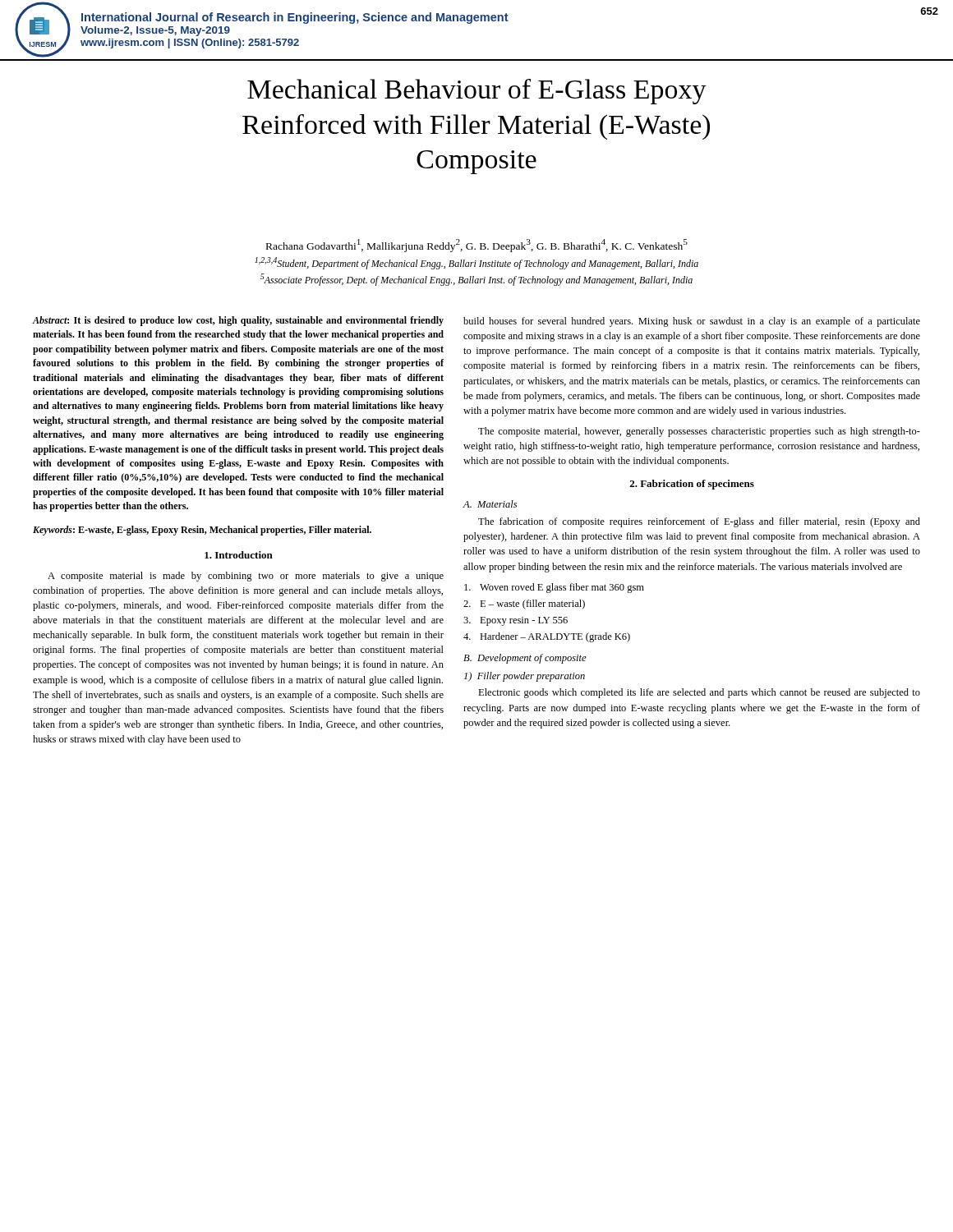
Task: Locate the region starting "3. Epoxy resin -"
Action: point(516,620)
